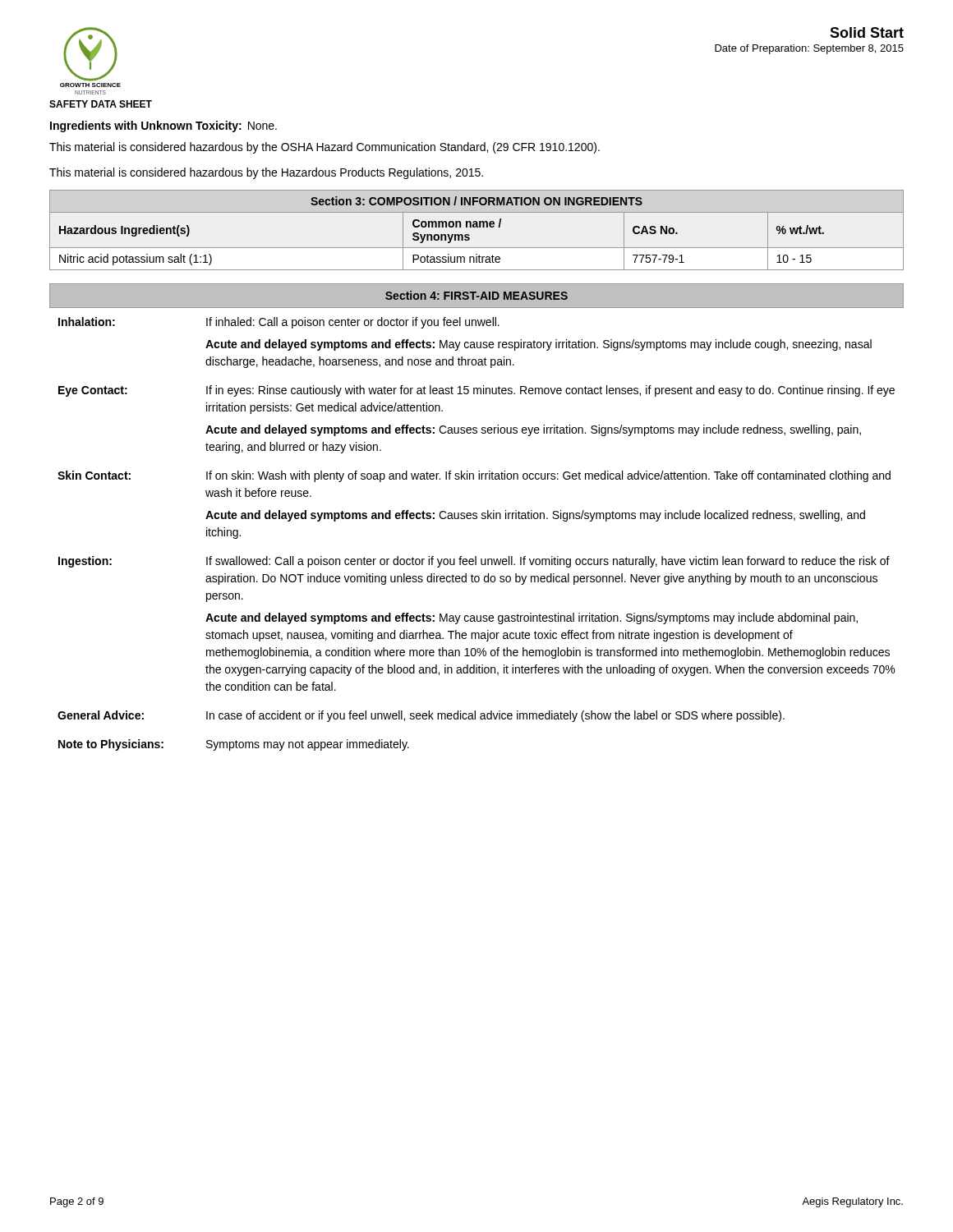The image size is (953, 1232).
Task: Click on the logo
Action: [90, 61]
